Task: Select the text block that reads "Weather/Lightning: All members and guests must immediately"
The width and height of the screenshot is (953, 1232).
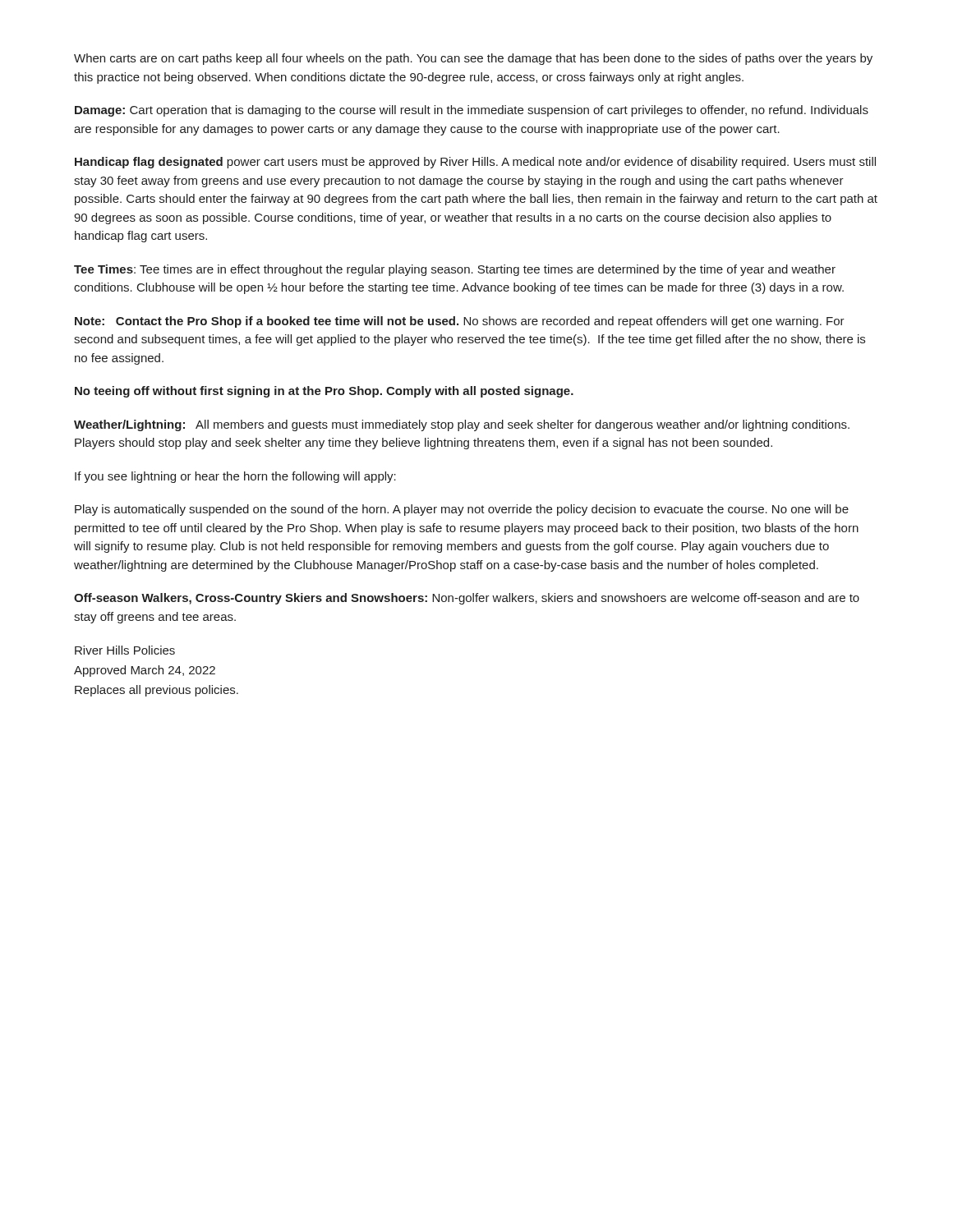Action: (x=462, y=433)
